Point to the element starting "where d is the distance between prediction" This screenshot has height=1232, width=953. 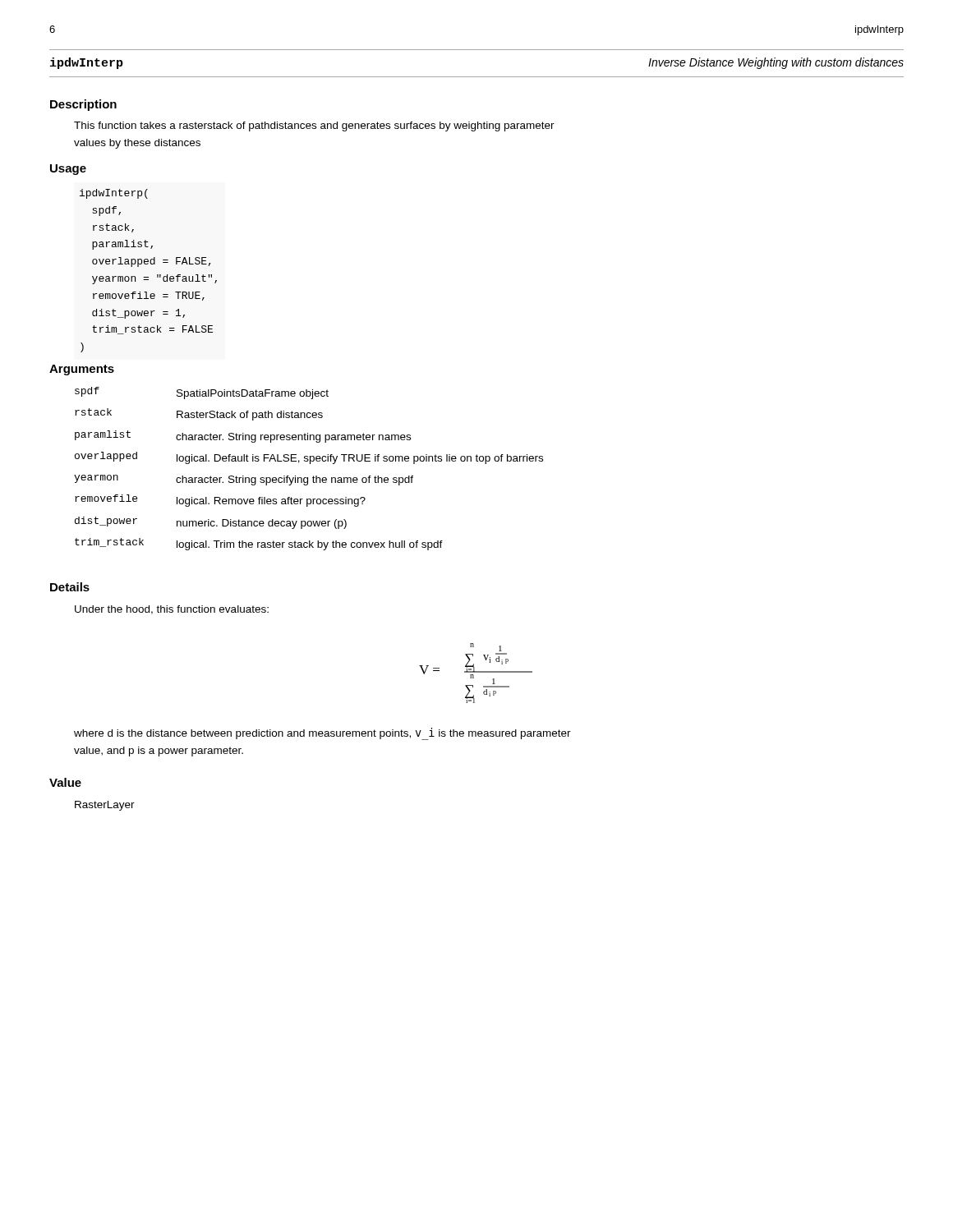tap(489, 742)
